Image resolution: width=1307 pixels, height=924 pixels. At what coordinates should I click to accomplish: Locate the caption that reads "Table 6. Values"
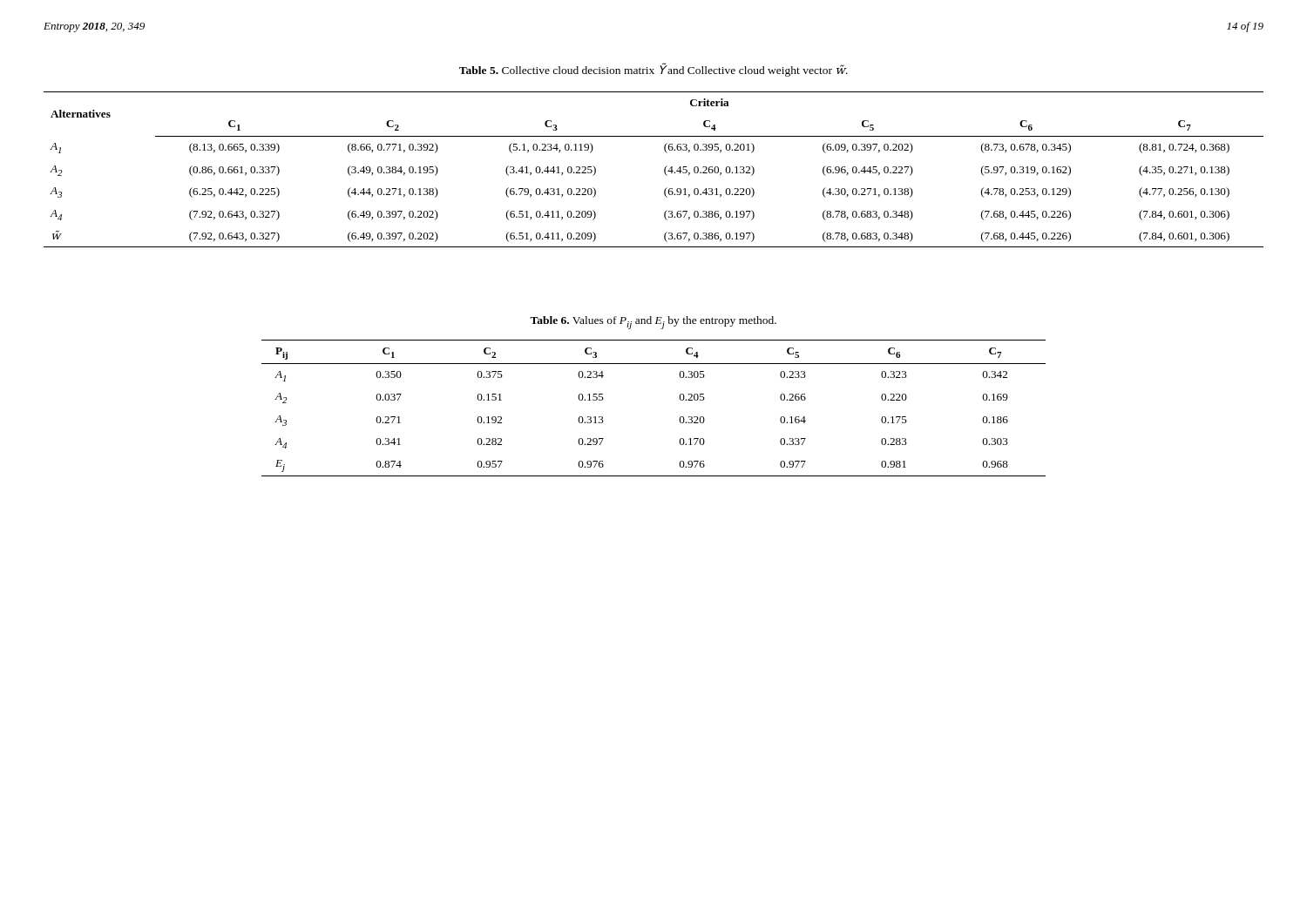(654, 321)
